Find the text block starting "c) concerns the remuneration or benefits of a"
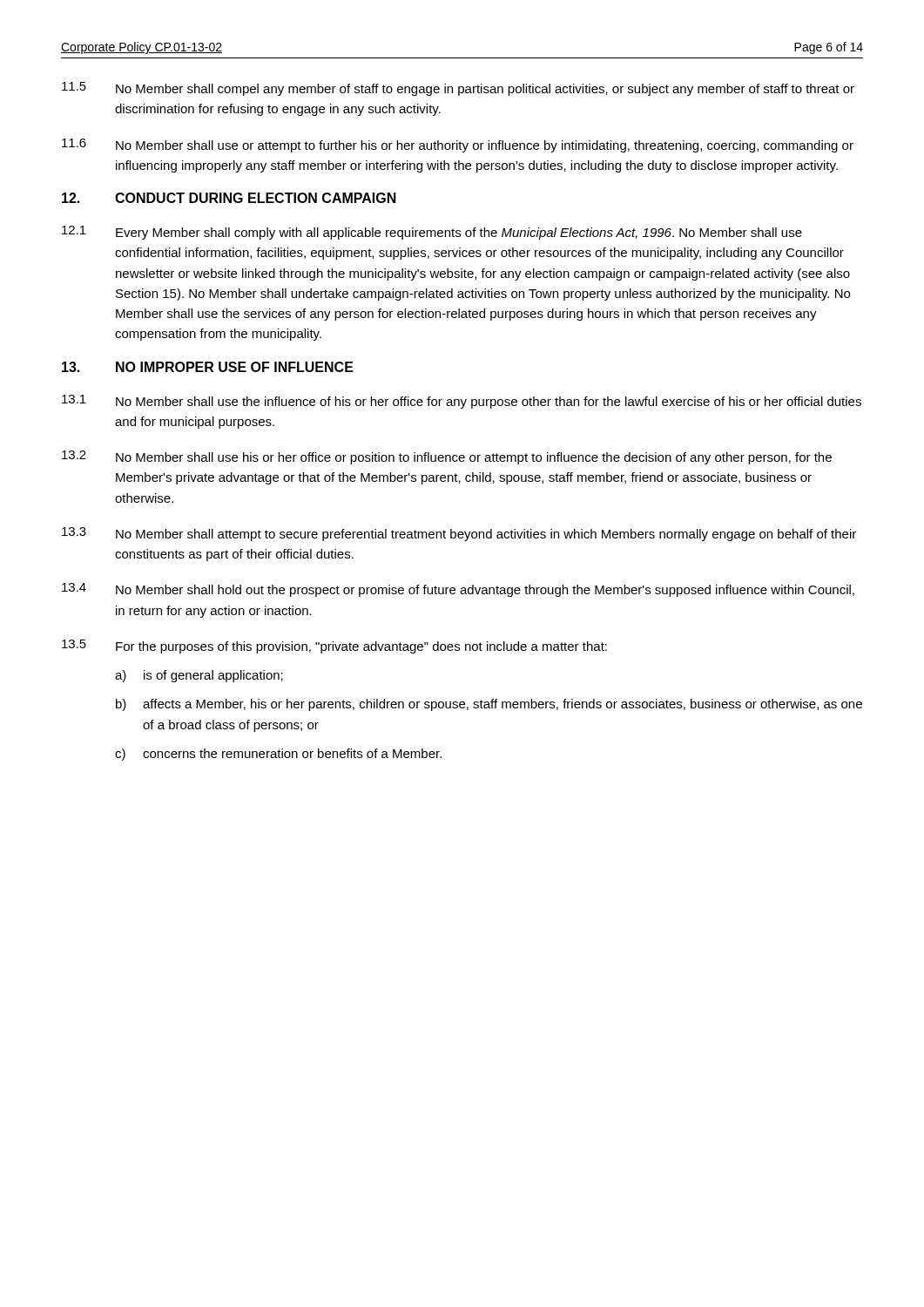924x1307 pixels. click(x=278, y=755)
